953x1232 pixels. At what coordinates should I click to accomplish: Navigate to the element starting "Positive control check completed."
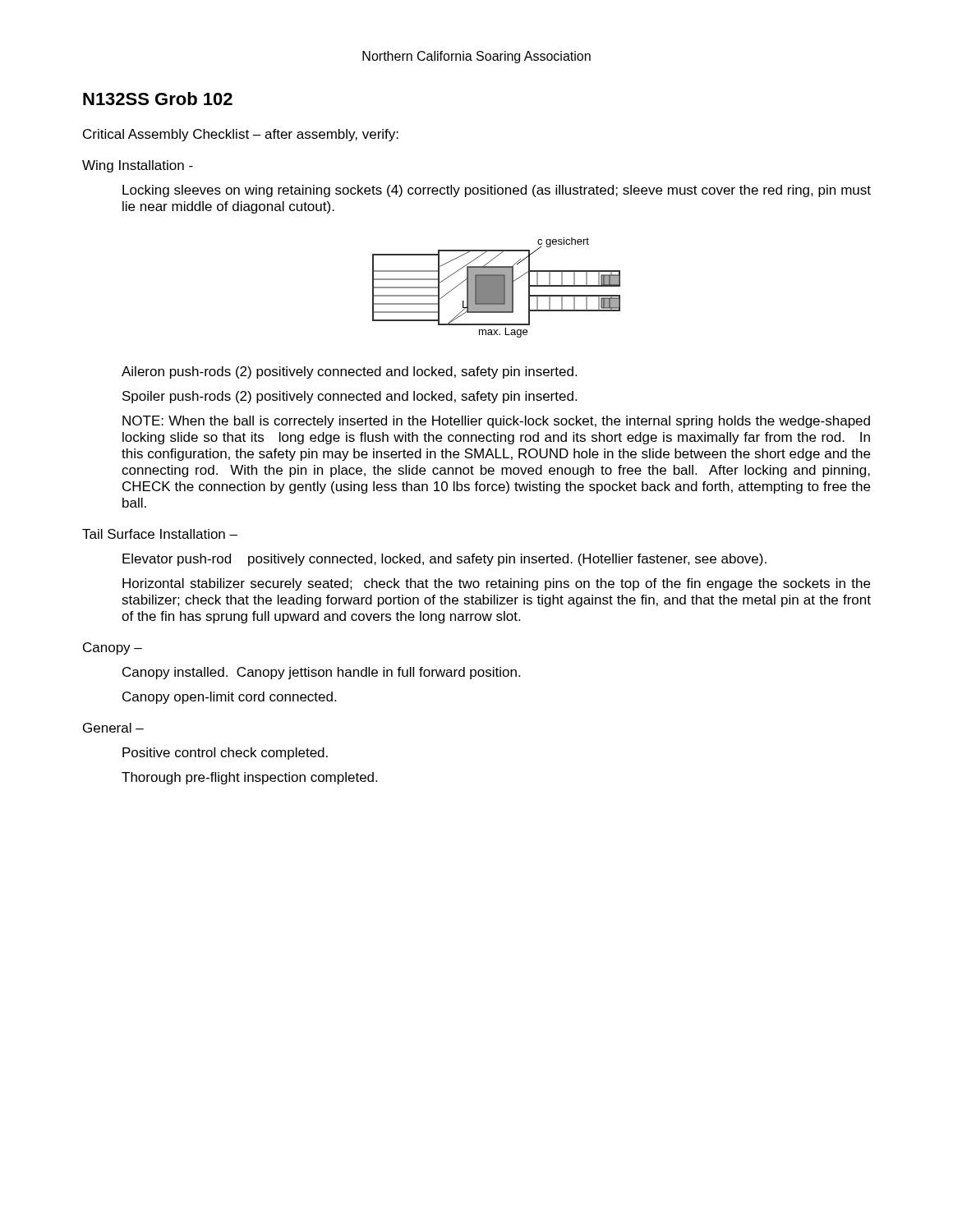(225, 754)
